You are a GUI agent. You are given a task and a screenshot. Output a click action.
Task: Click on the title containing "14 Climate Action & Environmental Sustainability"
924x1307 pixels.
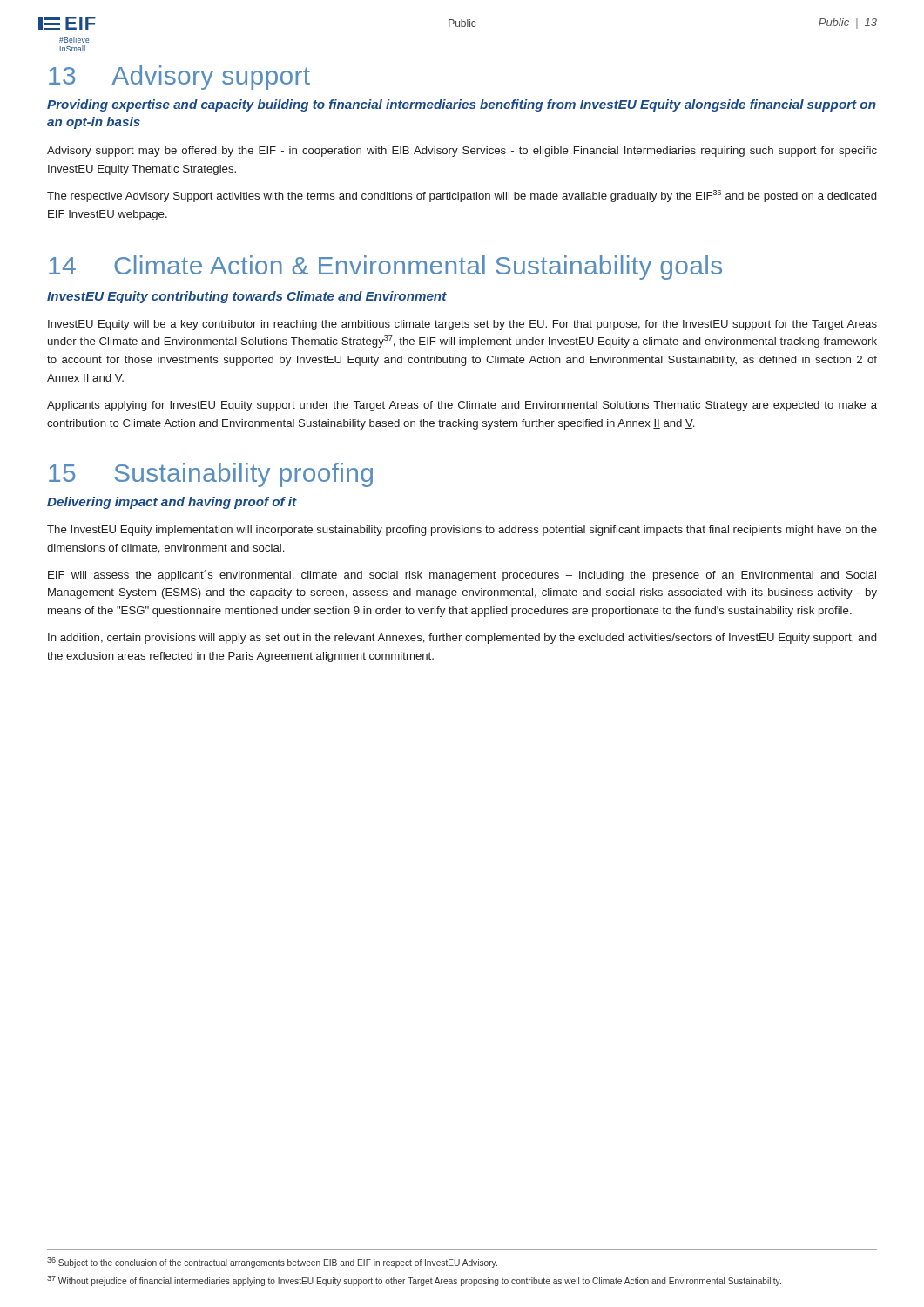(x=462, y=266)
